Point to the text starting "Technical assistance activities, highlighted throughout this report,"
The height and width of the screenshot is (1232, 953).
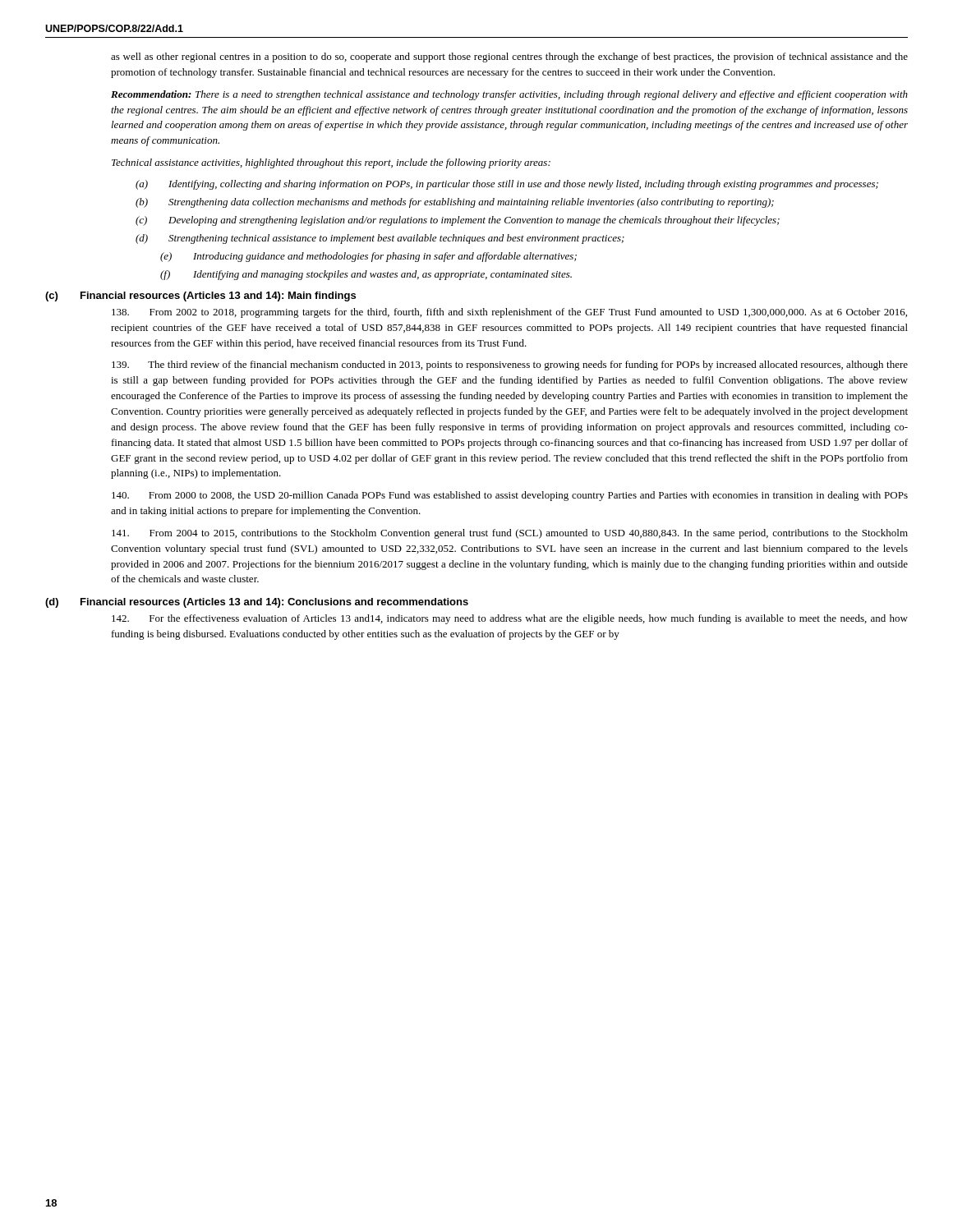pyautogui.click(x=509, y=163)
